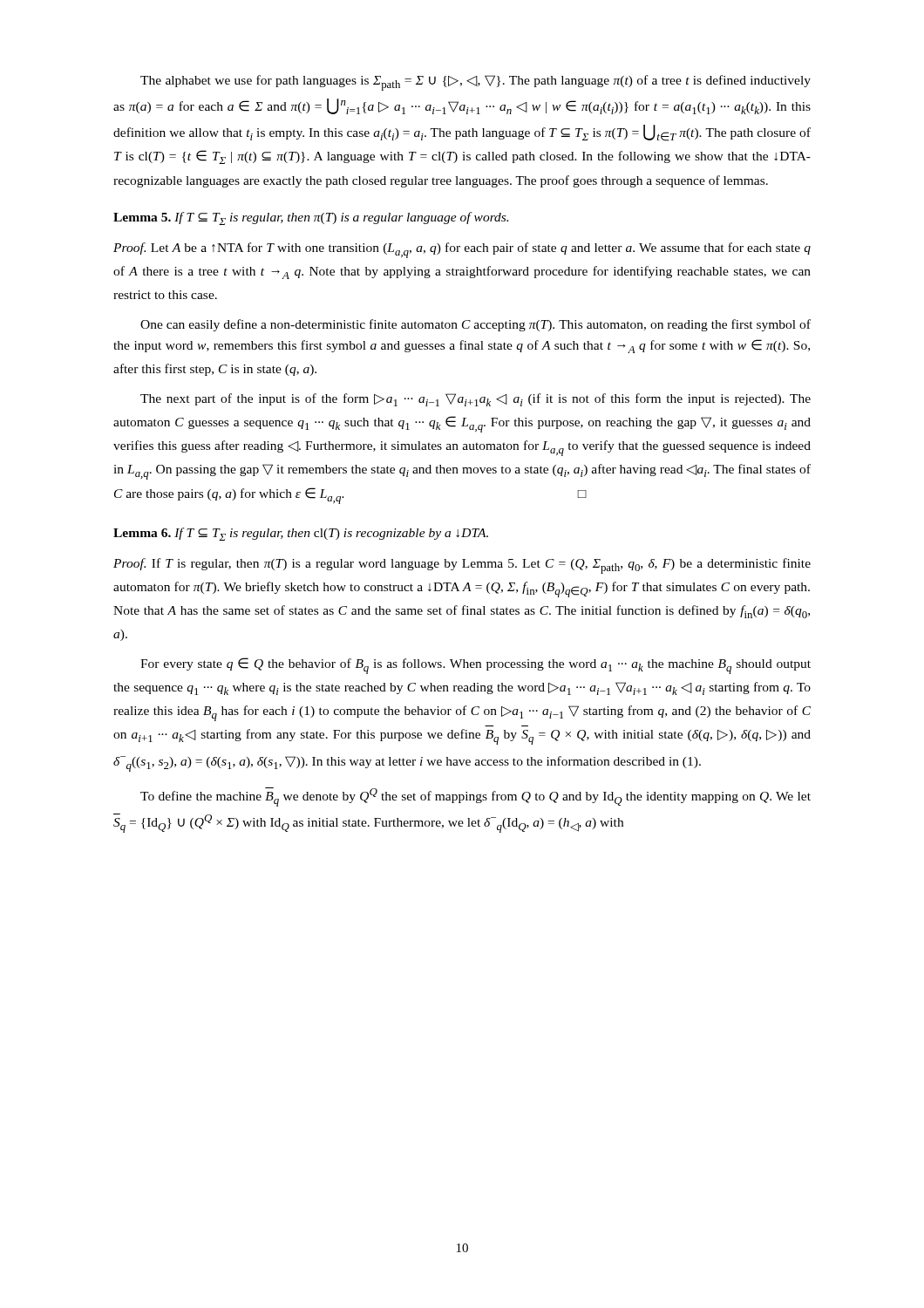The image size is (924, 1308).
Task: Click on the text block starting "Lemma 6. If T ⊆"
Action: point(462,534)
